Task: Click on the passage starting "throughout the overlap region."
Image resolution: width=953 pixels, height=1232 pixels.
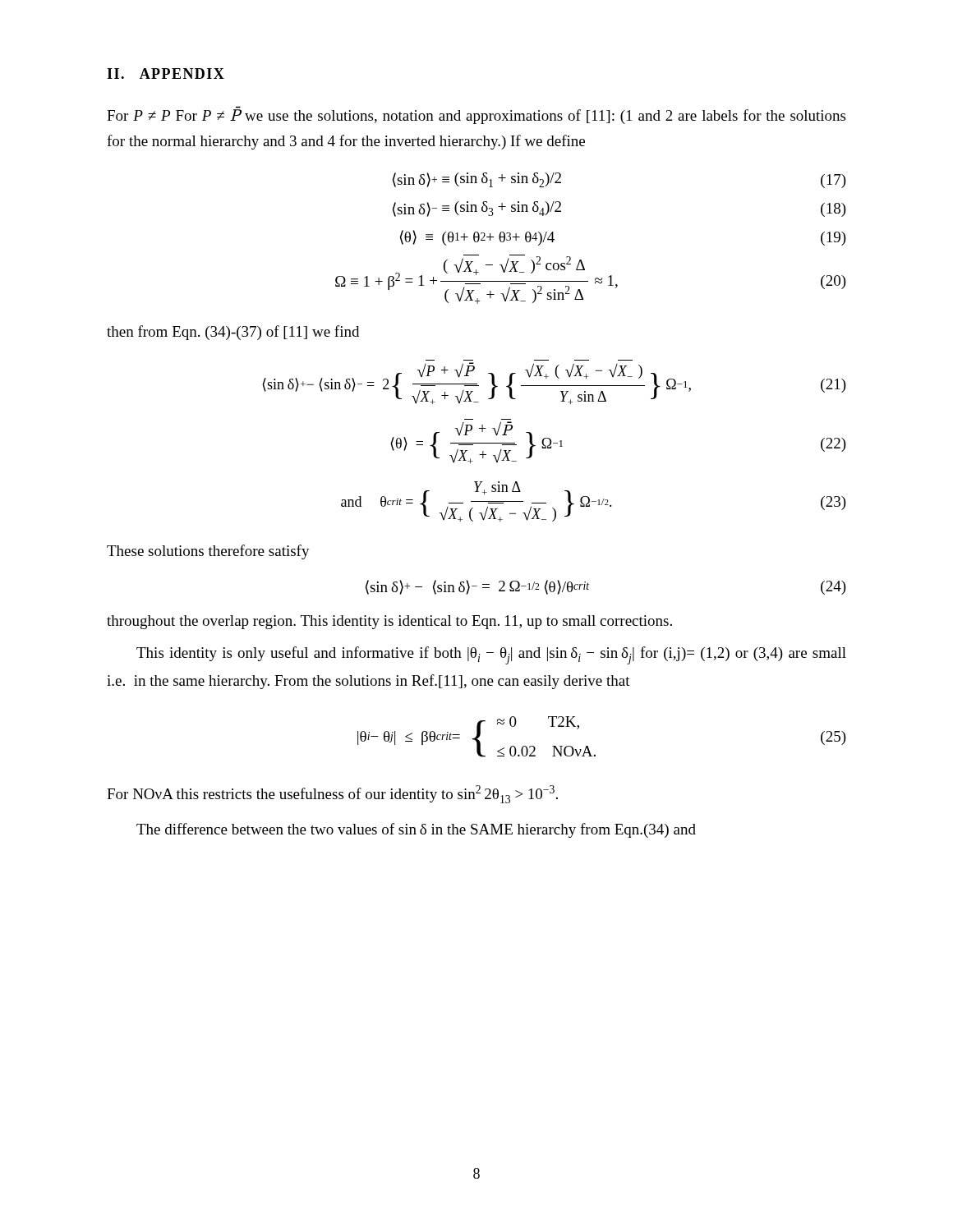Action: [390, 620]
